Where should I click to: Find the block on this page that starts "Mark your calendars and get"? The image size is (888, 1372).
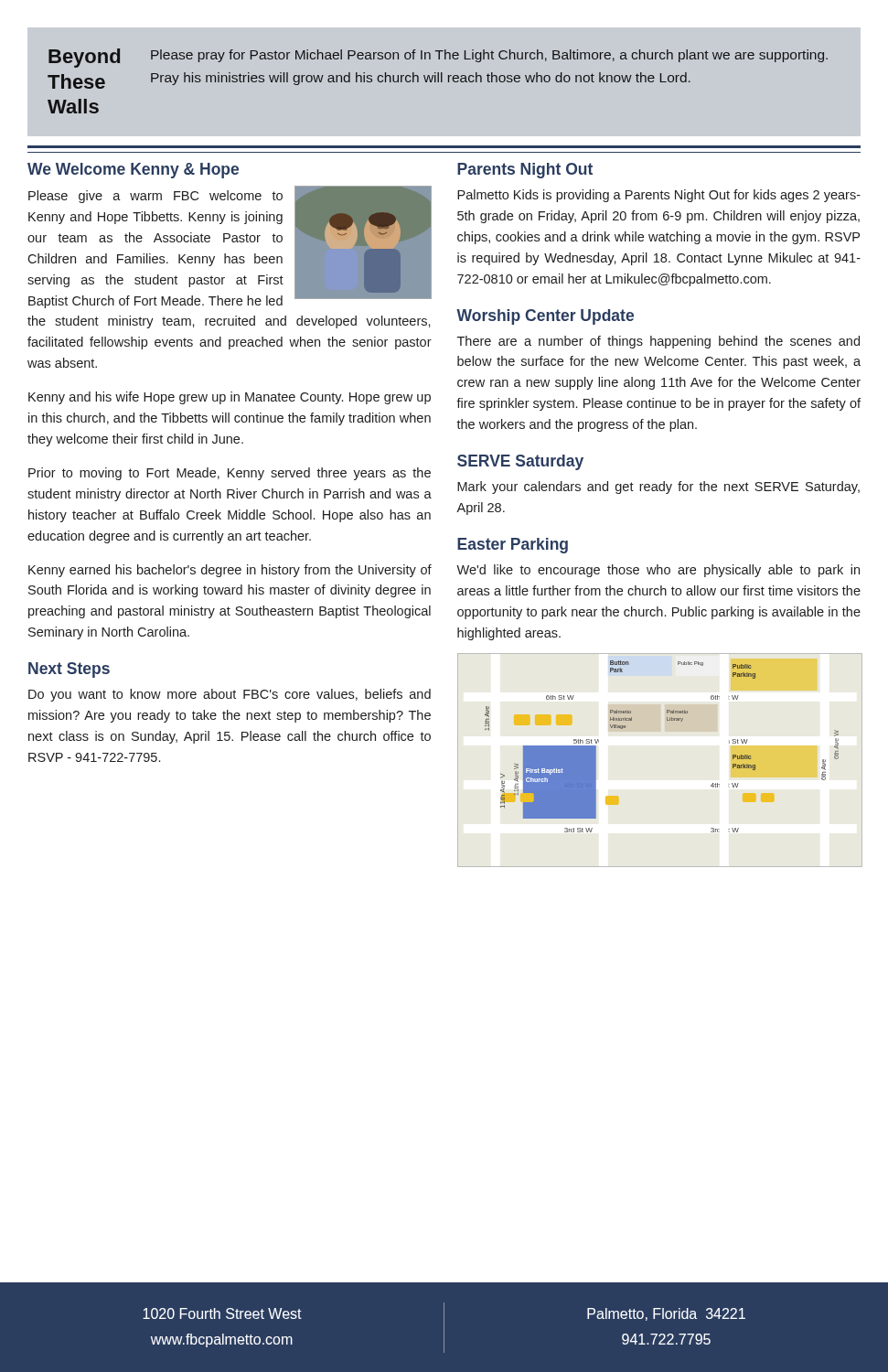click(659, 497)
